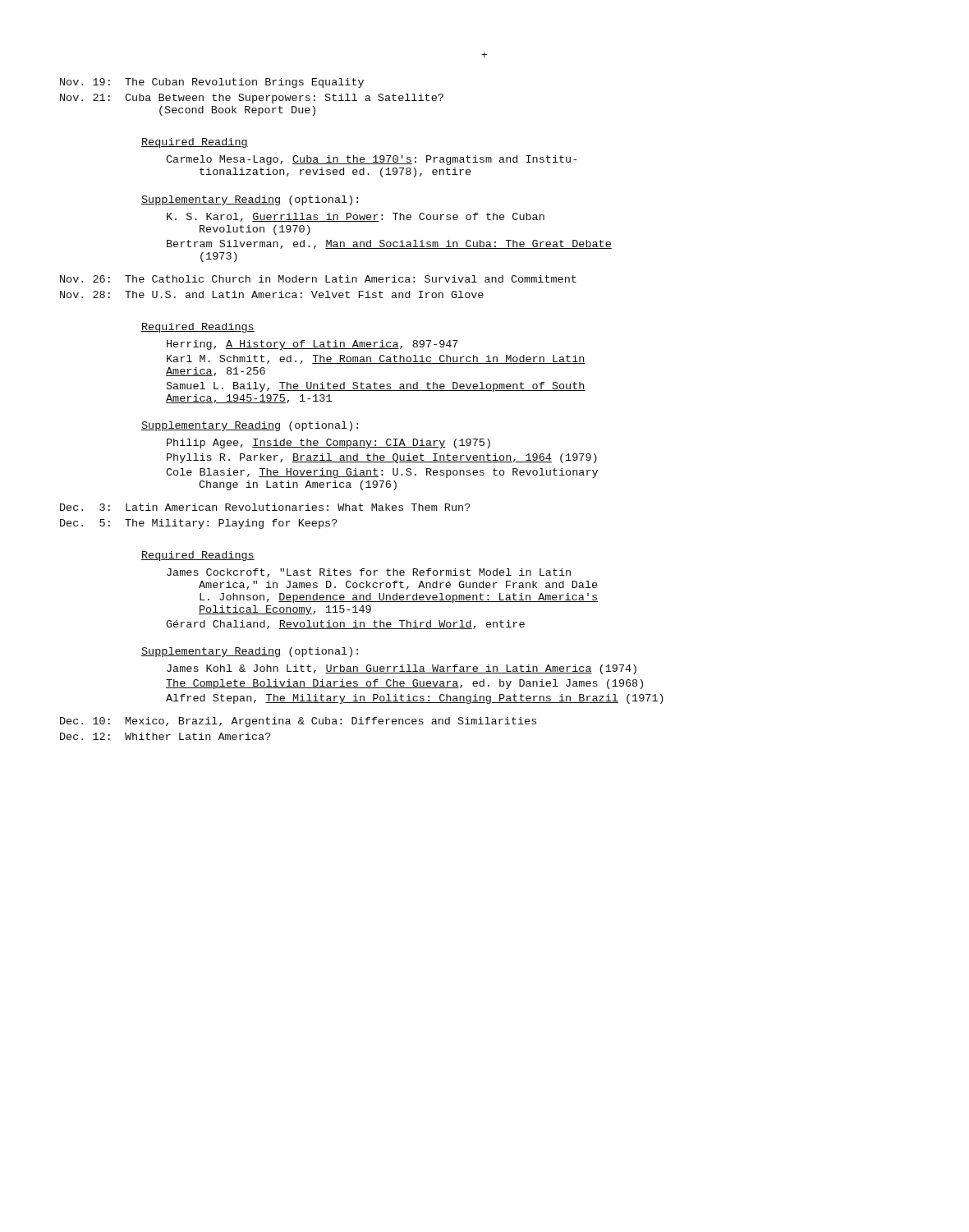Select the list item with the text "Herring, A History"
This screenshot has width=969, height=1232.
[312, 345]
